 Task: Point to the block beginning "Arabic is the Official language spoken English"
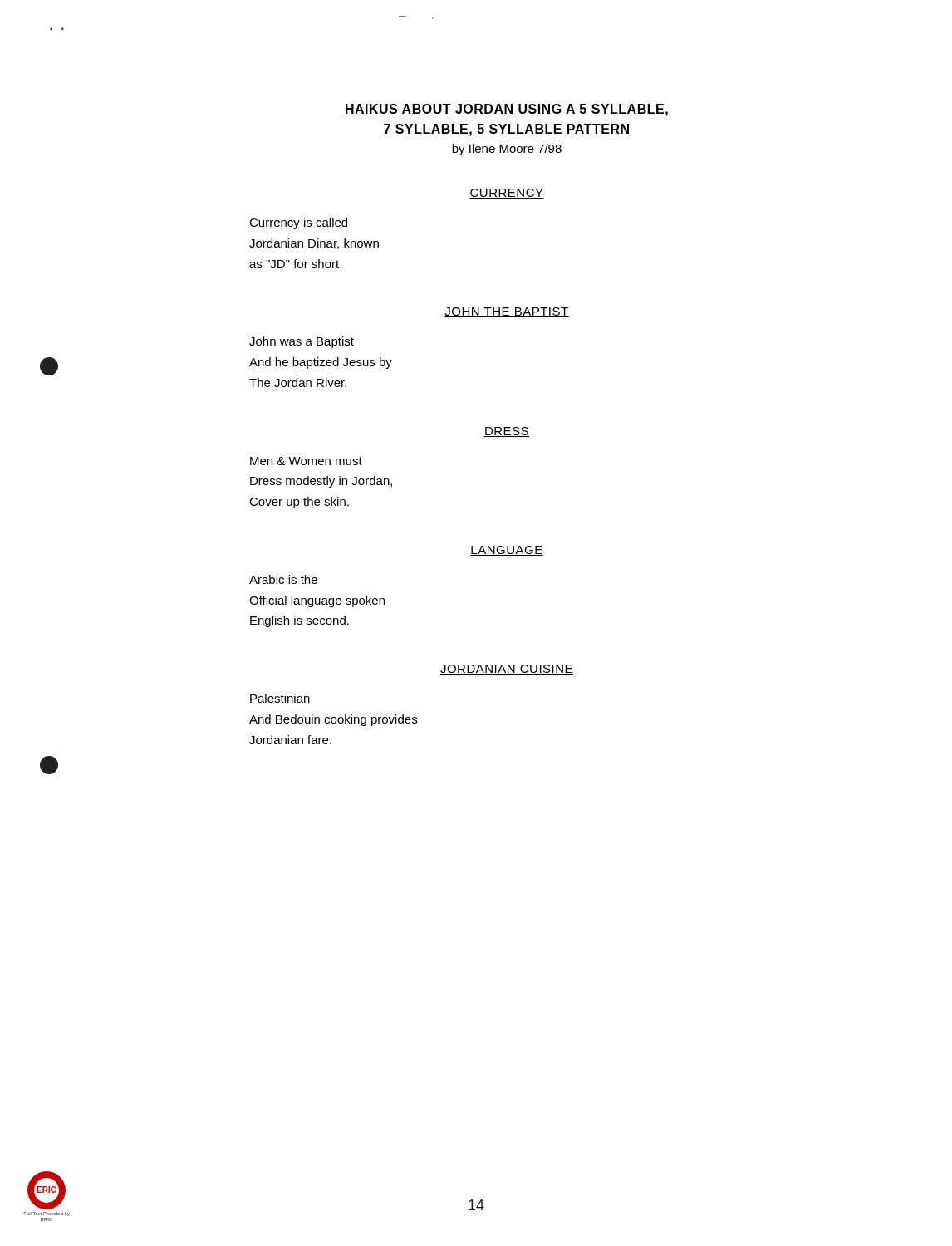283,579
